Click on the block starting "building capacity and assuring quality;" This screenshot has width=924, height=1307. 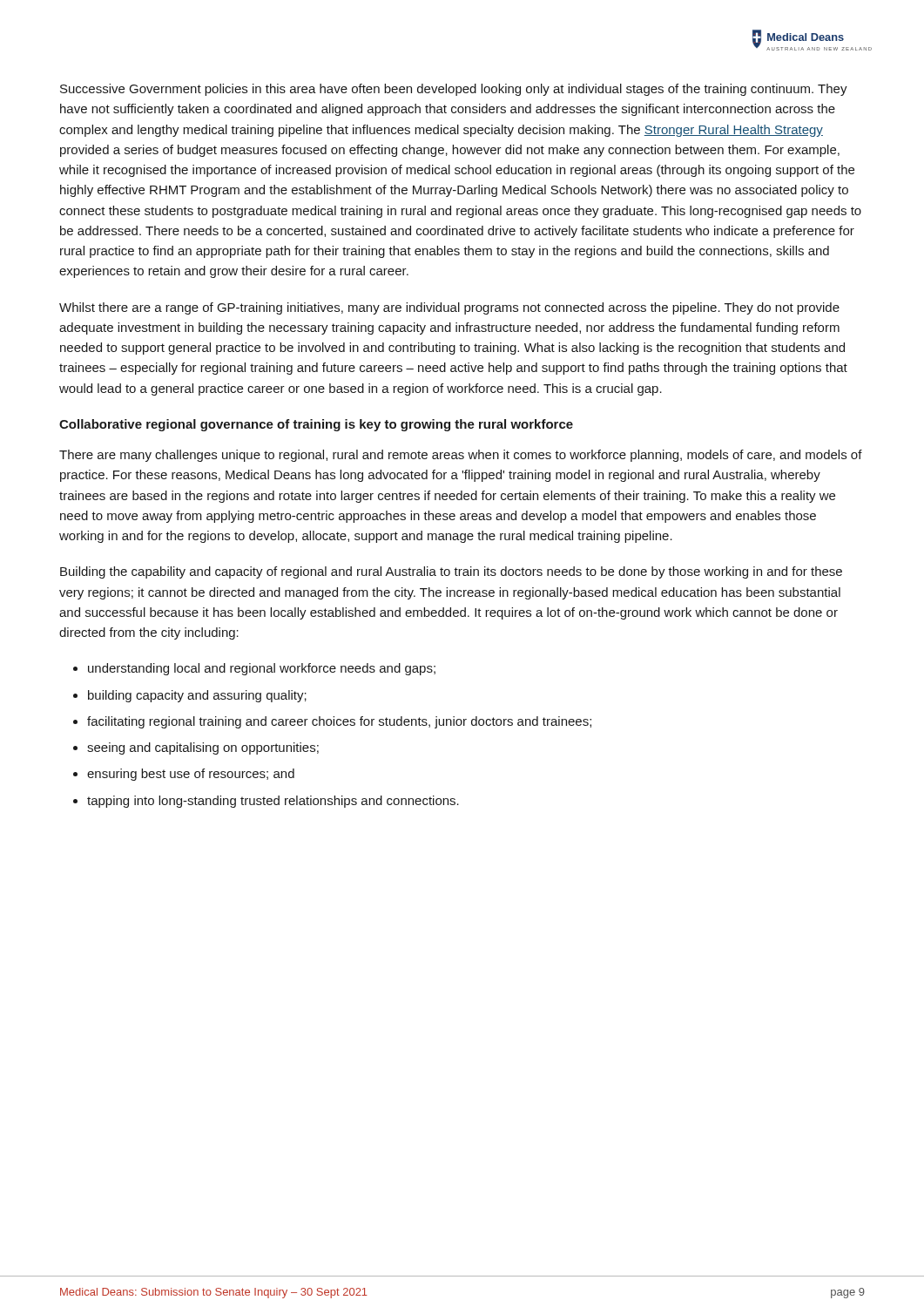(x=197, y=694)
